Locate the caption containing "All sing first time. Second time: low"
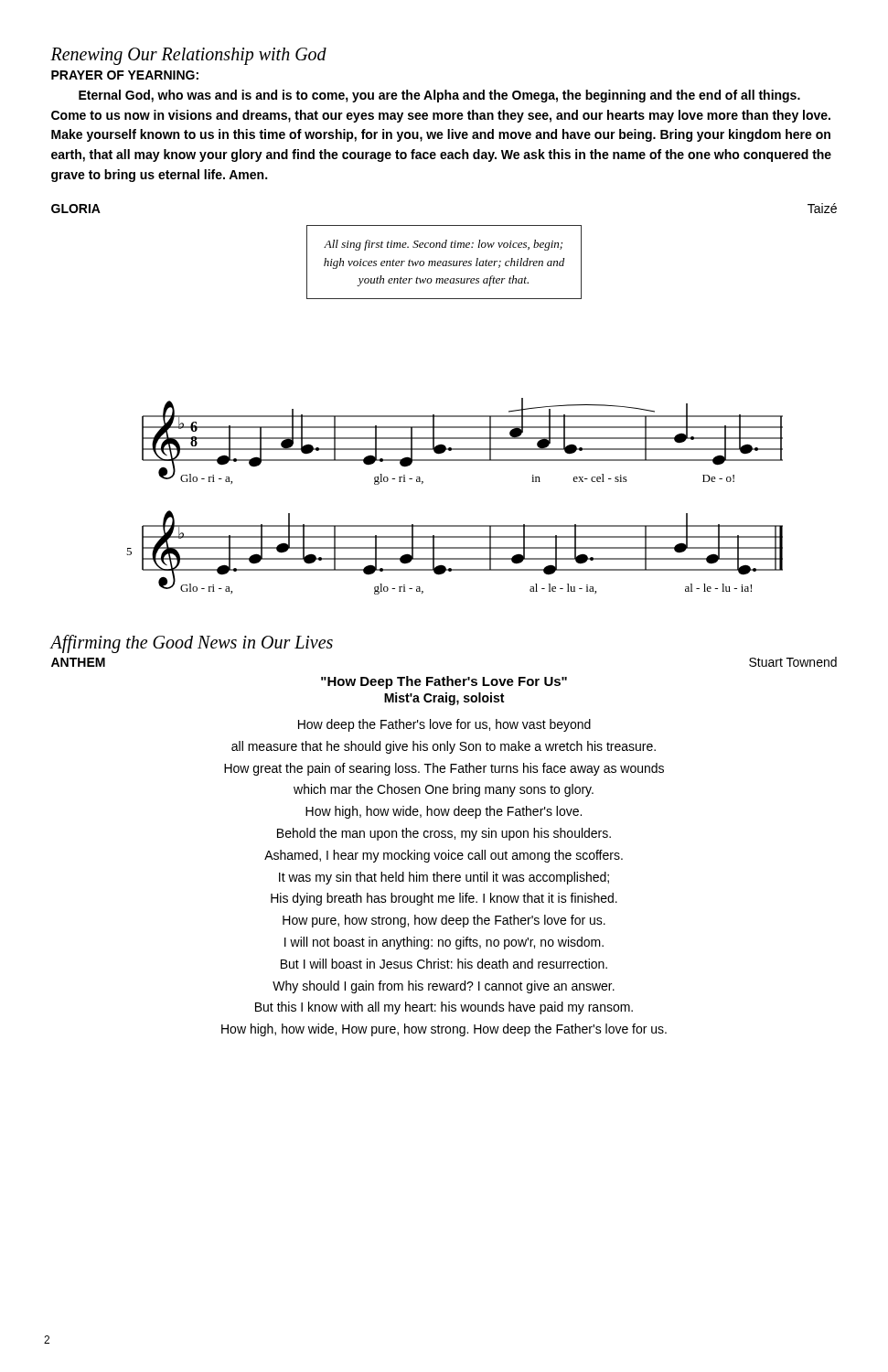Viewport: 888px width, 1372px height. point(444,262)
